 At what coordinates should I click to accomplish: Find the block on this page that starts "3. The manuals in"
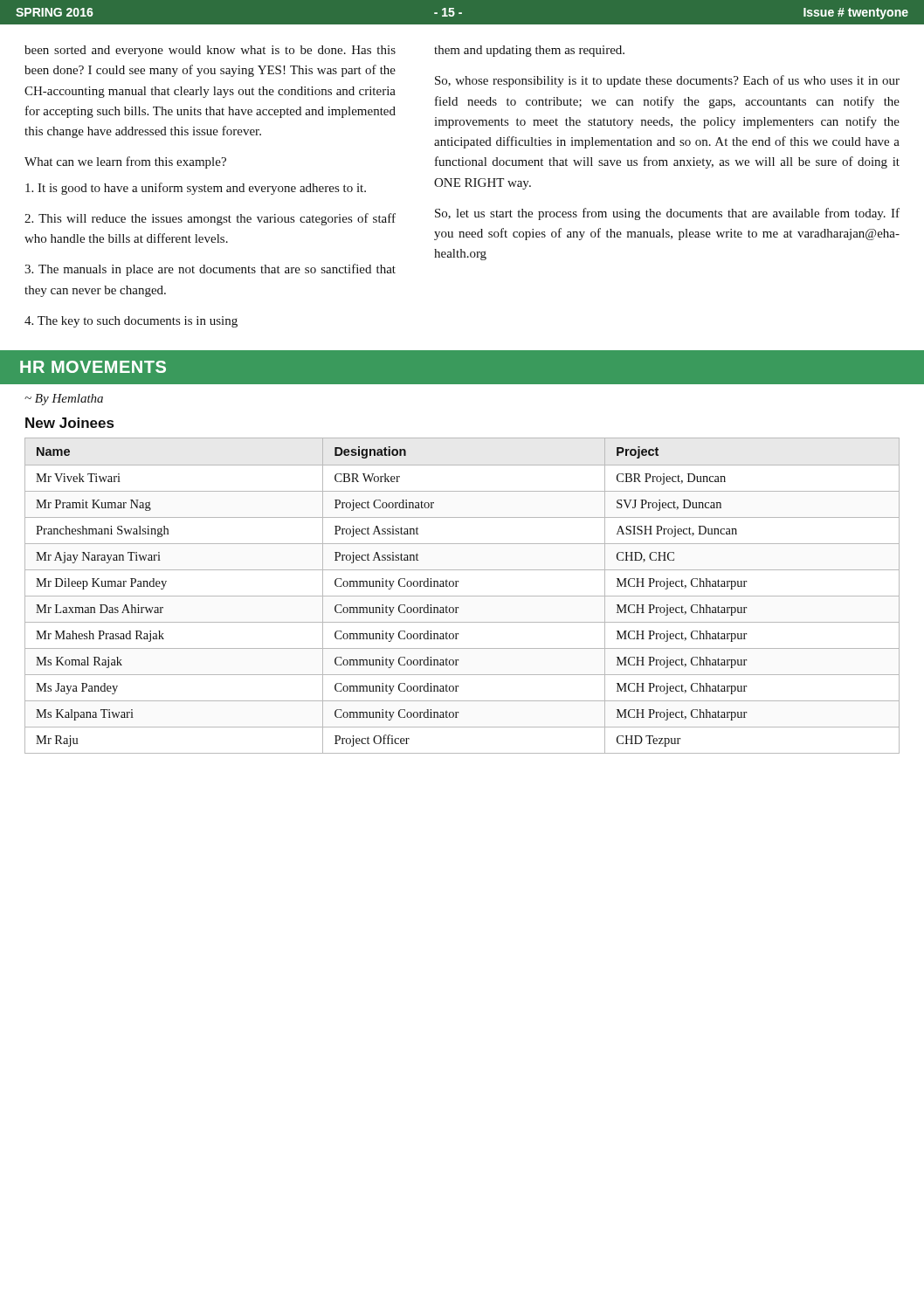point(210,280)
